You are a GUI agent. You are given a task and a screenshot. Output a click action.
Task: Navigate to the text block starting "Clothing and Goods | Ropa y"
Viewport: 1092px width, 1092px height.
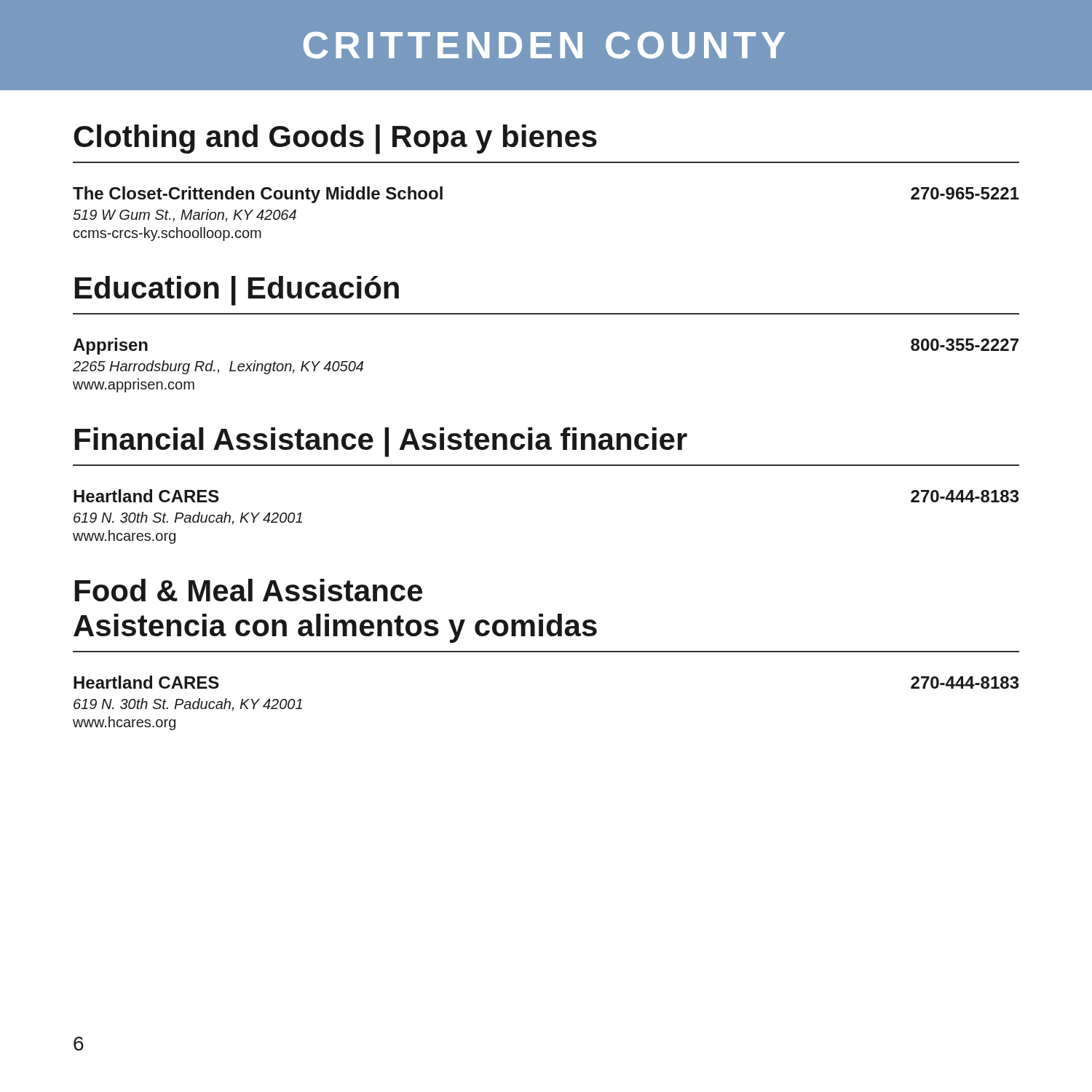tap(546, 141)
